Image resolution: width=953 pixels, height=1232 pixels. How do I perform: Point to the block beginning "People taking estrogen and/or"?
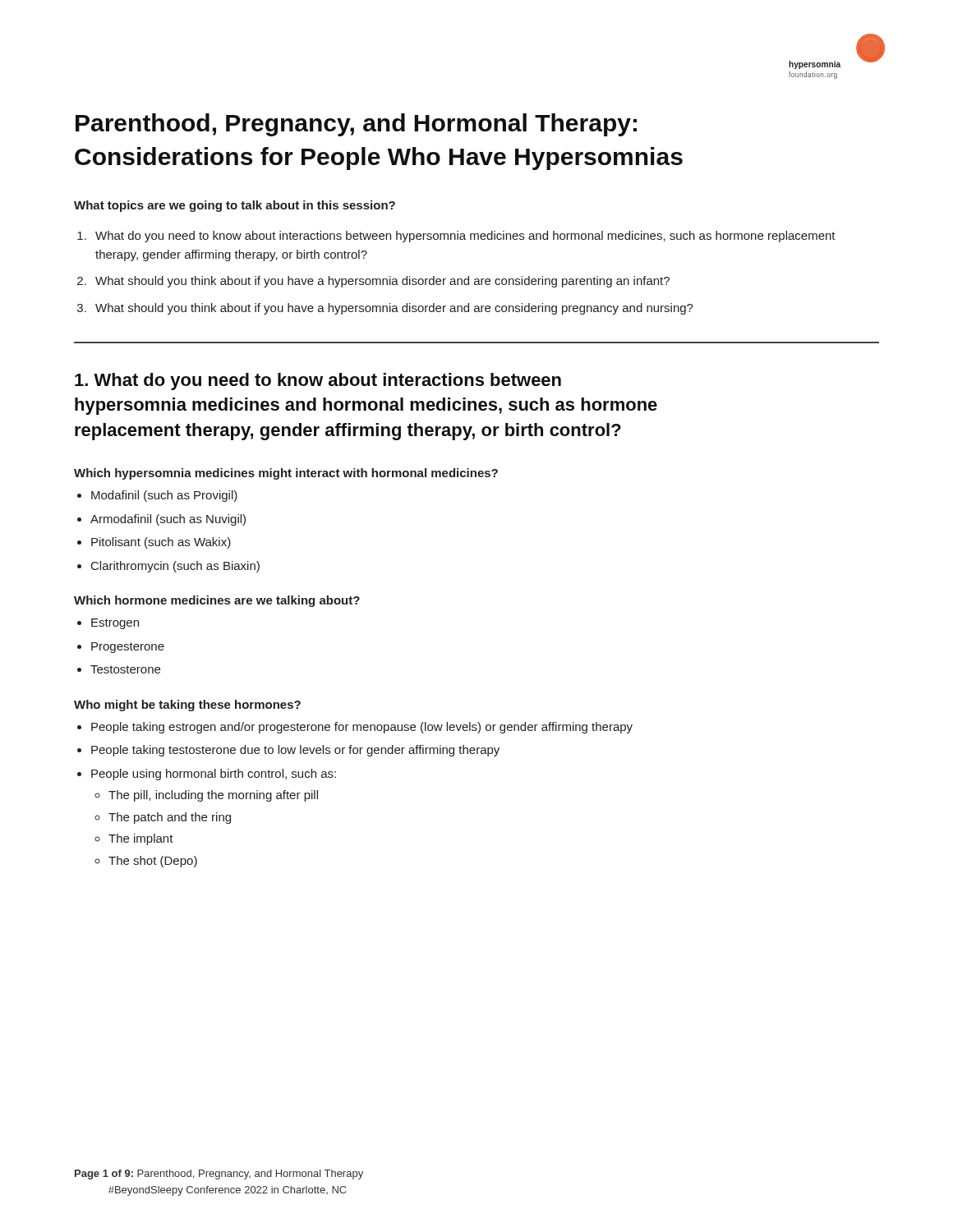tap(485, 727)
